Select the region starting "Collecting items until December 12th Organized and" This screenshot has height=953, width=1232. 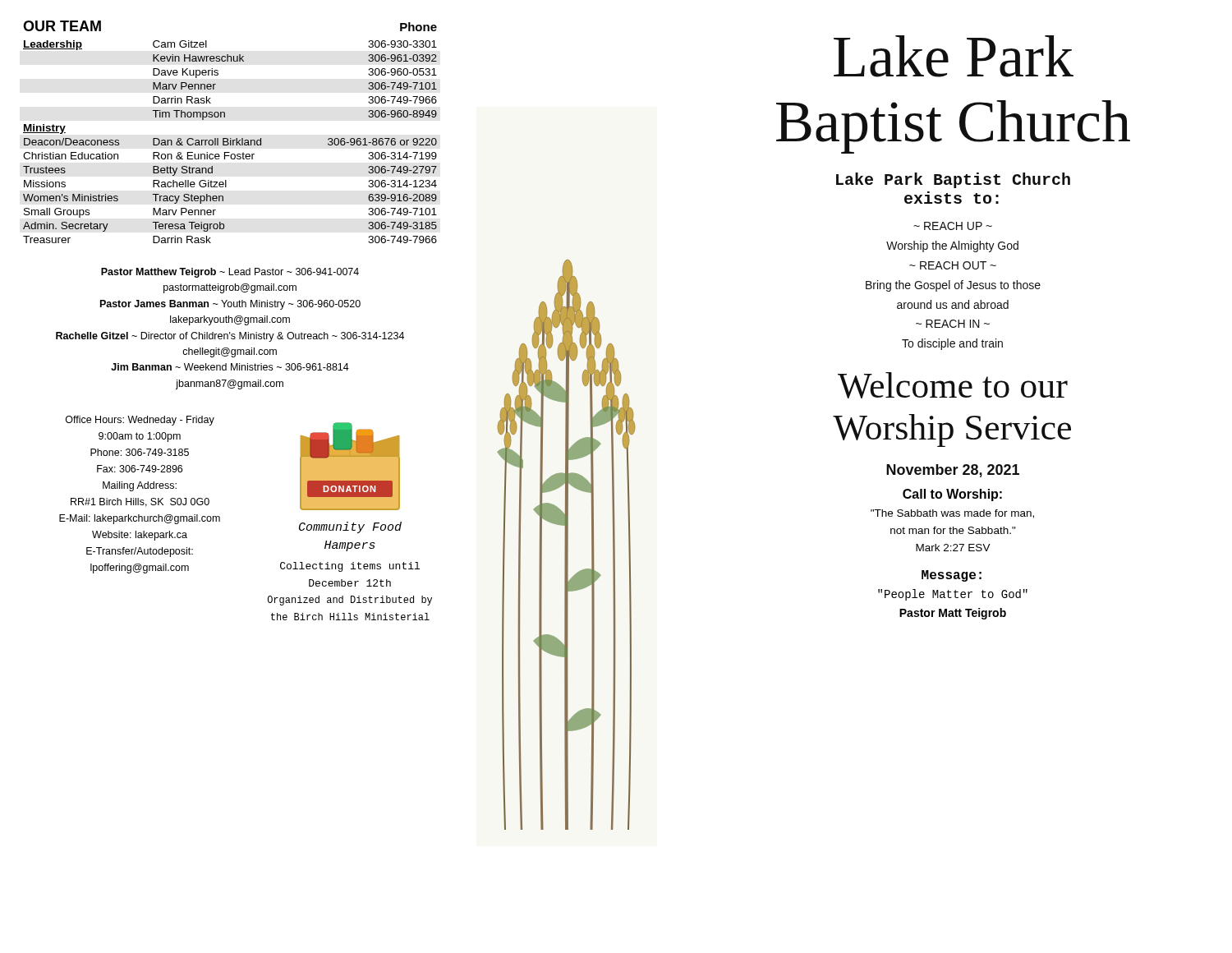[x=350, y=592]
